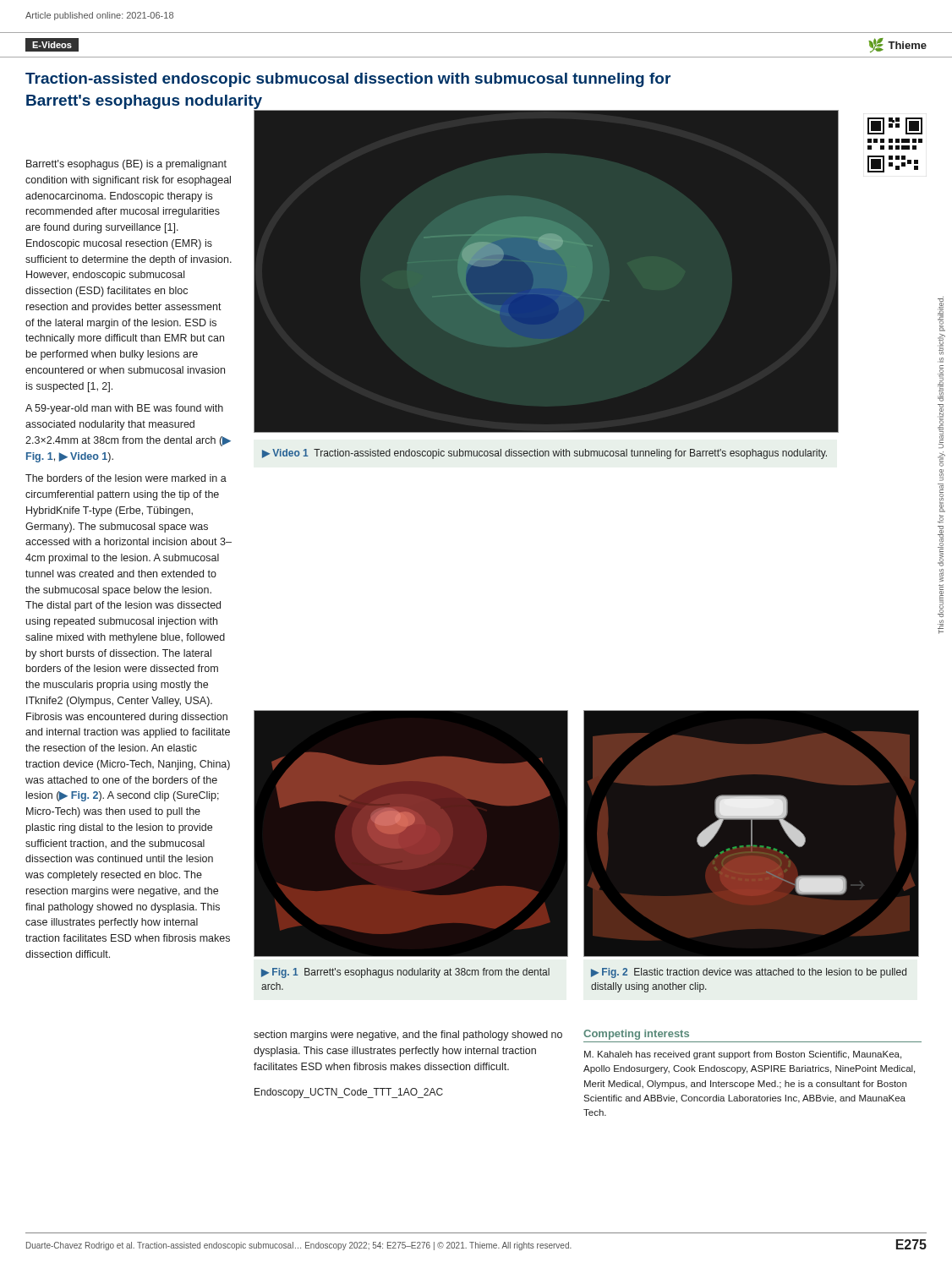Screen dimensions: 1268x952
Task: Find the caption on this page that starts "▶ Fig. 1 Barrett's esophagus nodularity at"
Action: [x=406, y=979]
